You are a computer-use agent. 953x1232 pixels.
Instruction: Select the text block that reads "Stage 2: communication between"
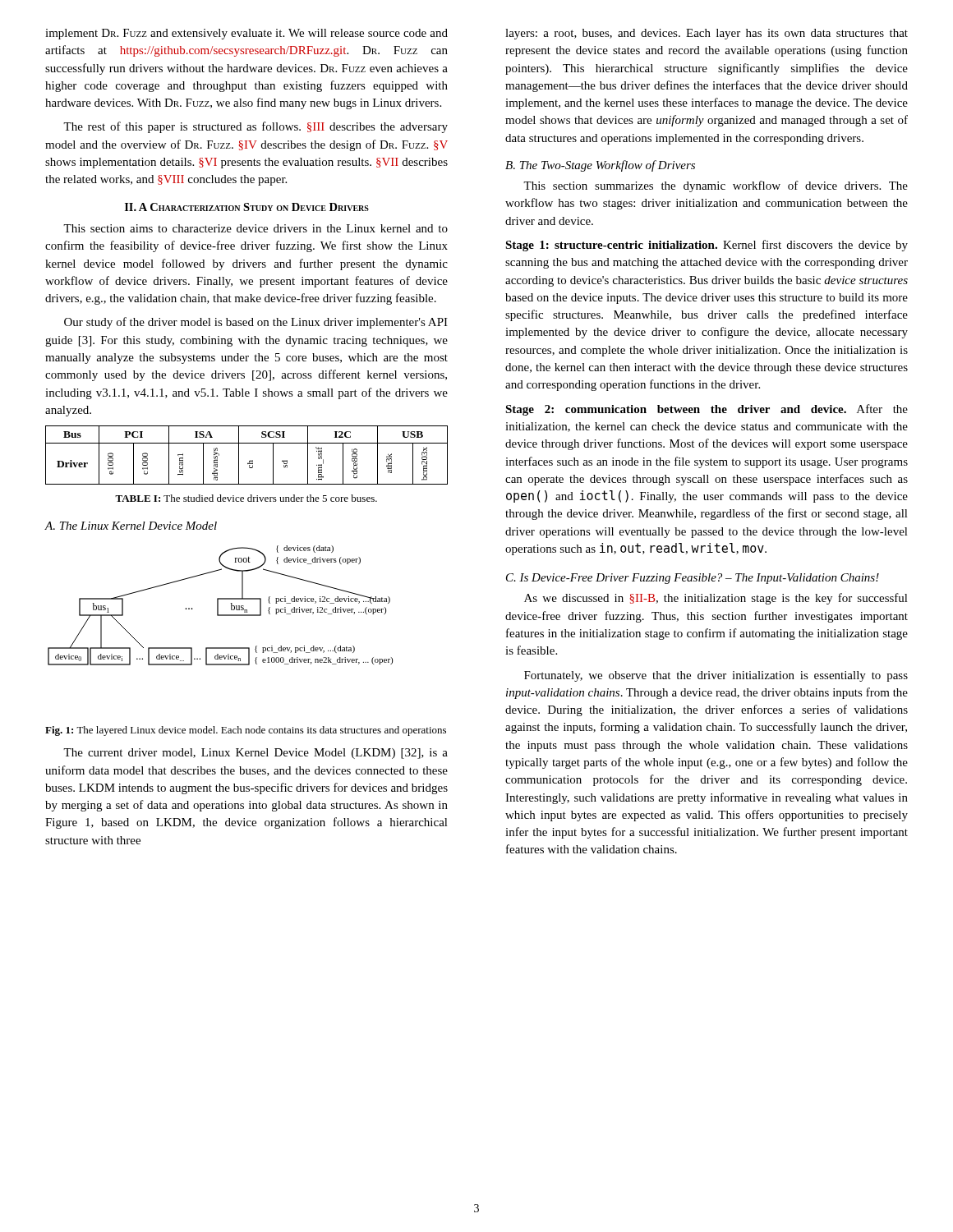click(707, 479)
